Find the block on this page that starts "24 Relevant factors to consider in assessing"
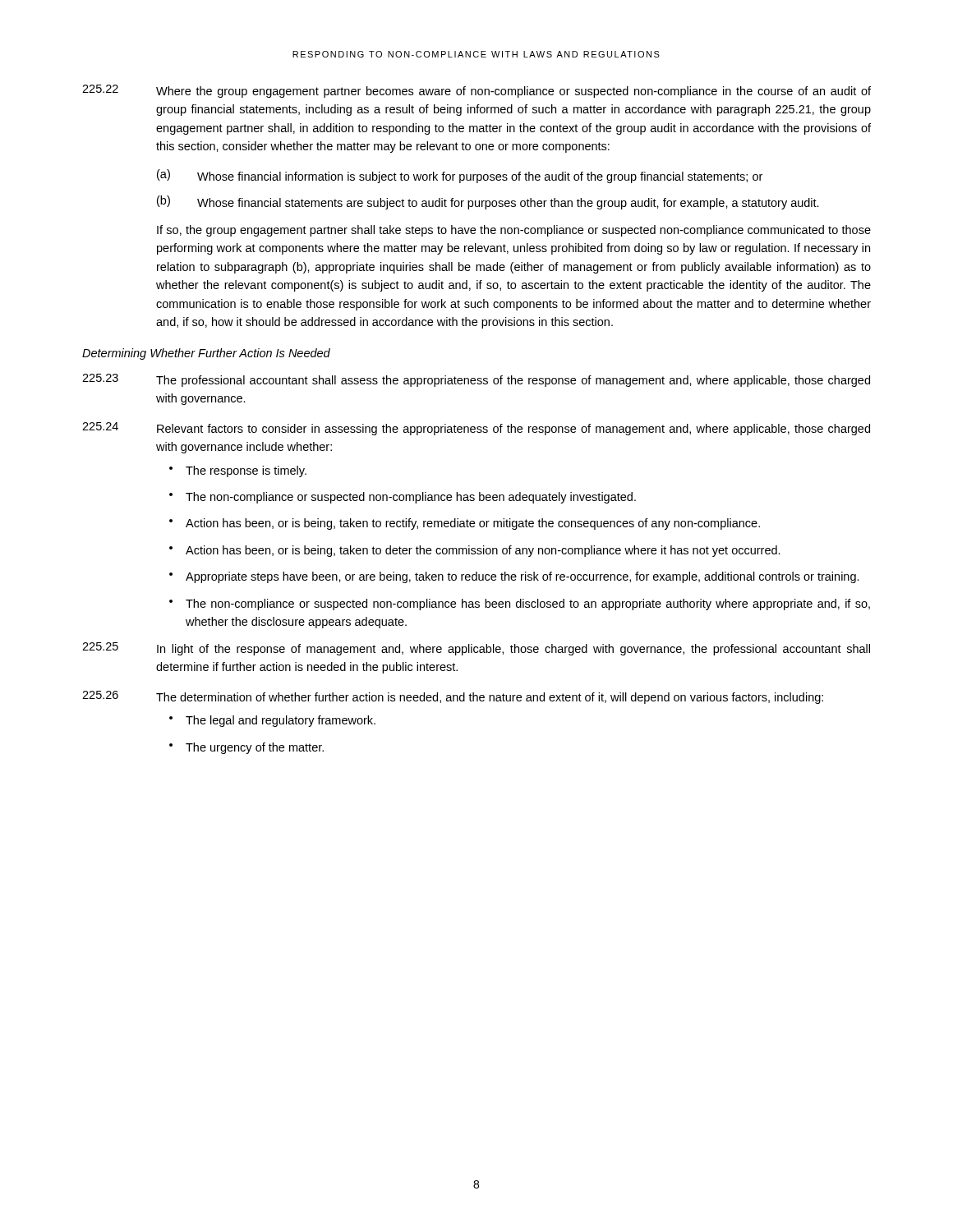953x1232 pixels. pos(476,438)
